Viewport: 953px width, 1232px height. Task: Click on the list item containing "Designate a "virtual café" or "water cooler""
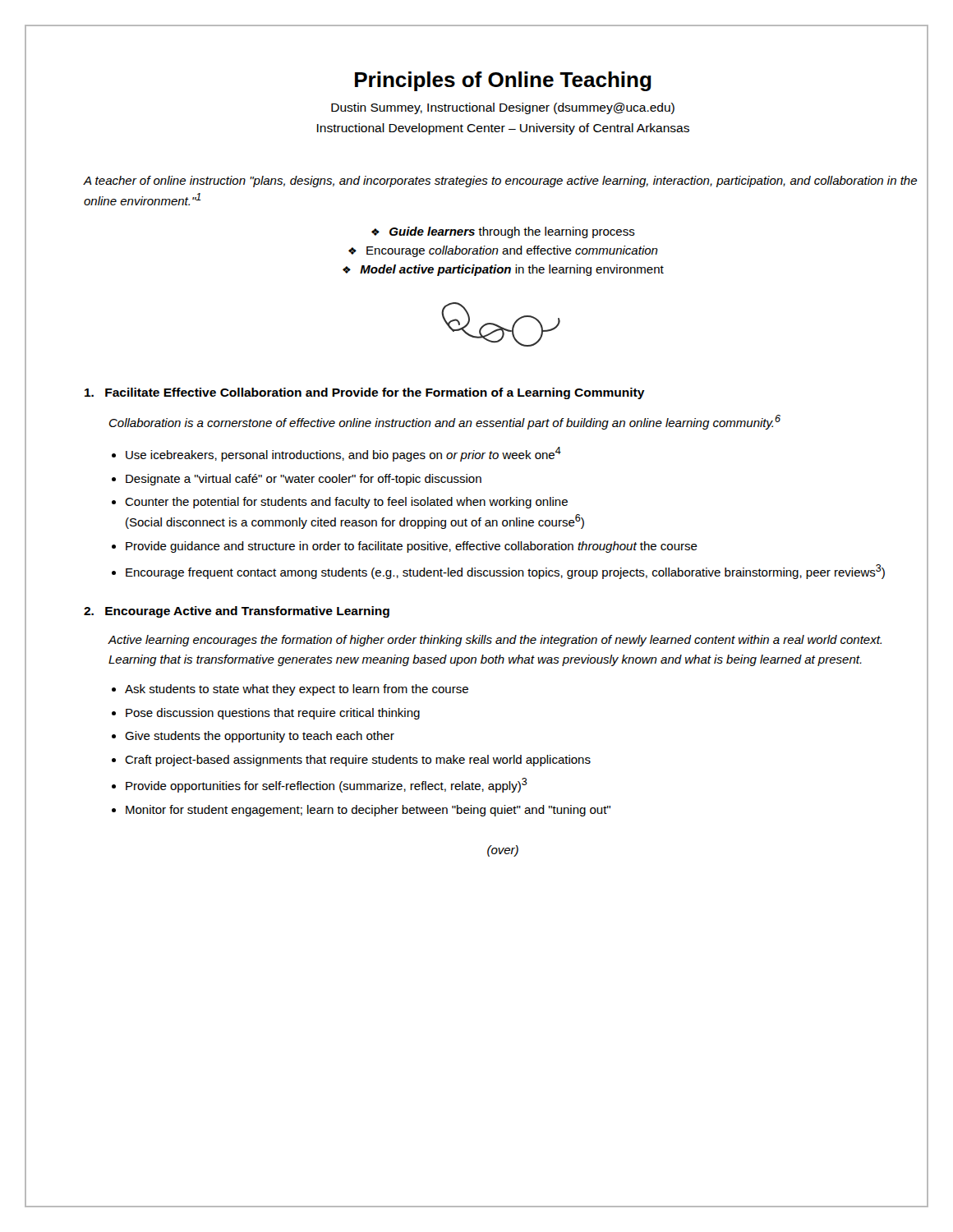tap(303, 478)
